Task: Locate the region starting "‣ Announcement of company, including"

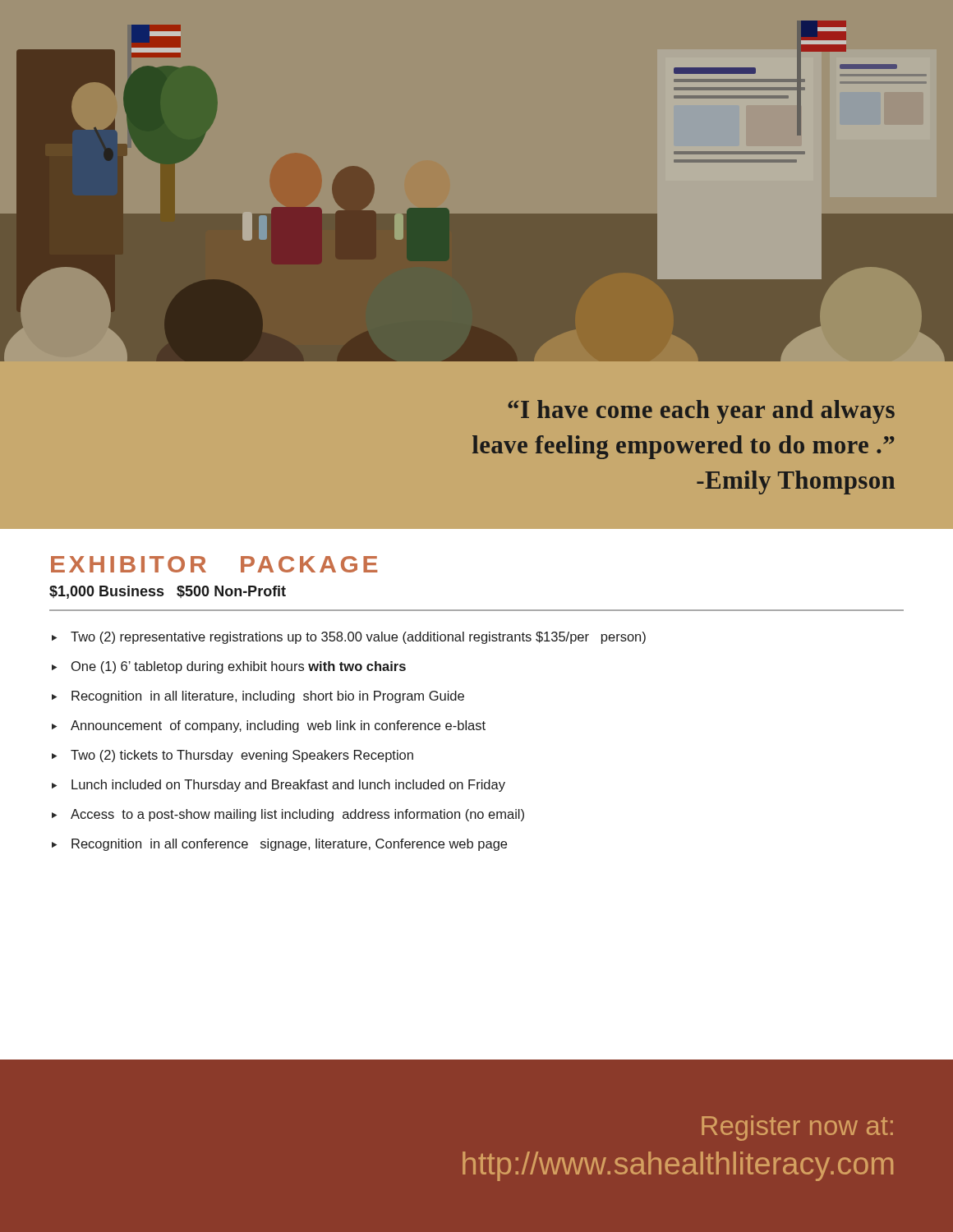Action: pyautogui.click(x=267, y=728)
